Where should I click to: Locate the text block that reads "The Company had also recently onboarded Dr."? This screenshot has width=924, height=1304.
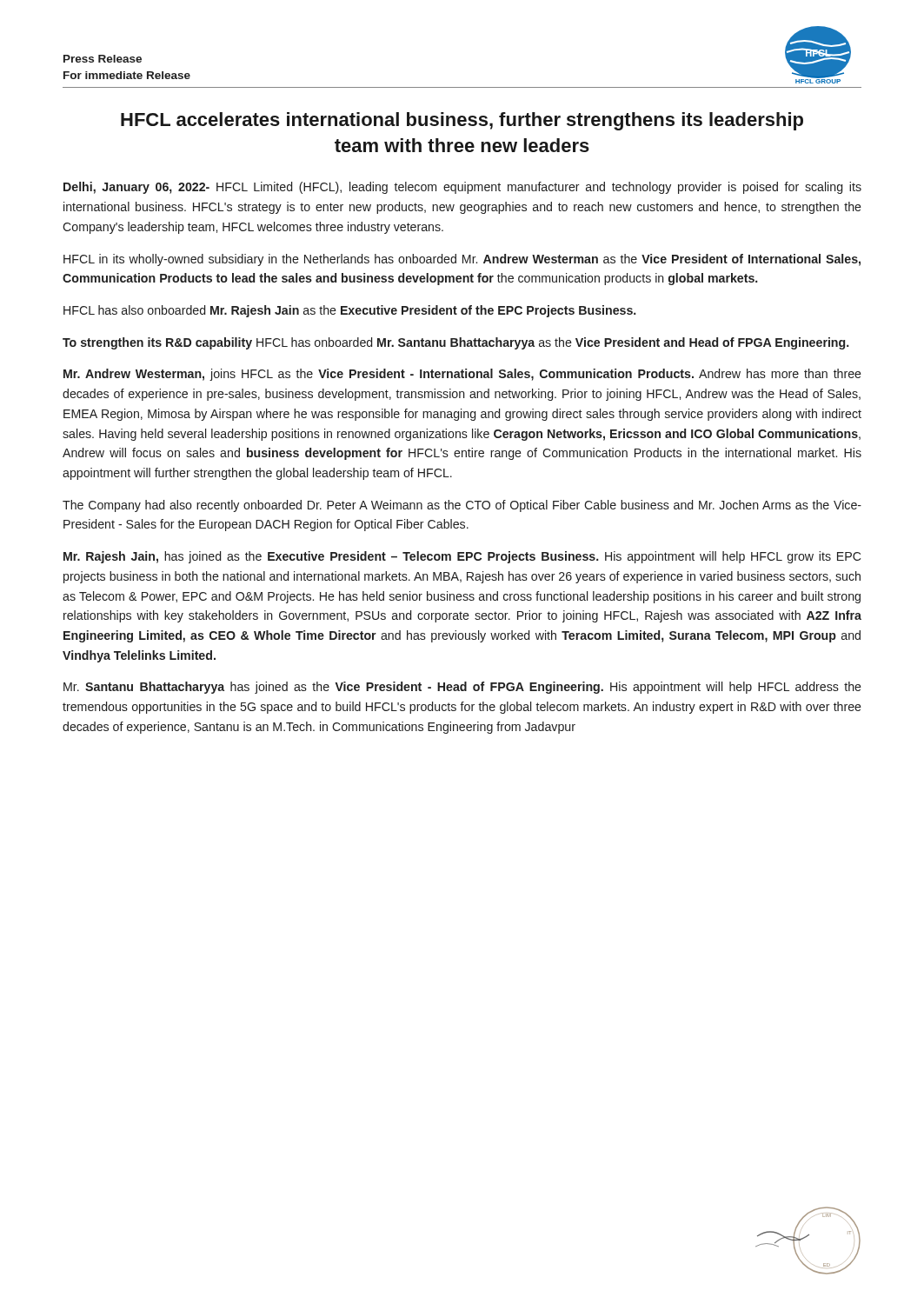[x=462, y=515]
